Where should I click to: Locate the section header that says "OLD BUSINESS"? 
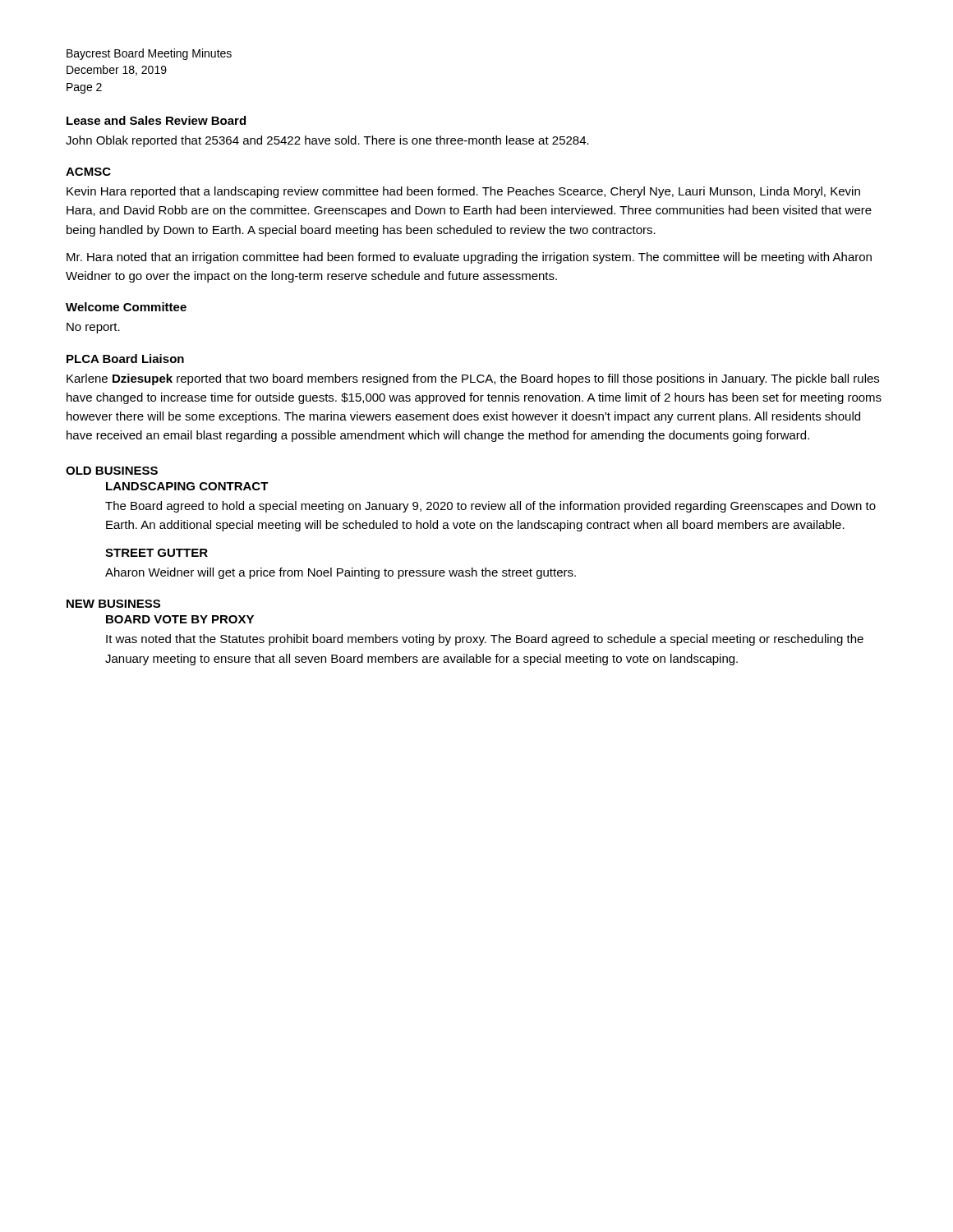(112, 470)
